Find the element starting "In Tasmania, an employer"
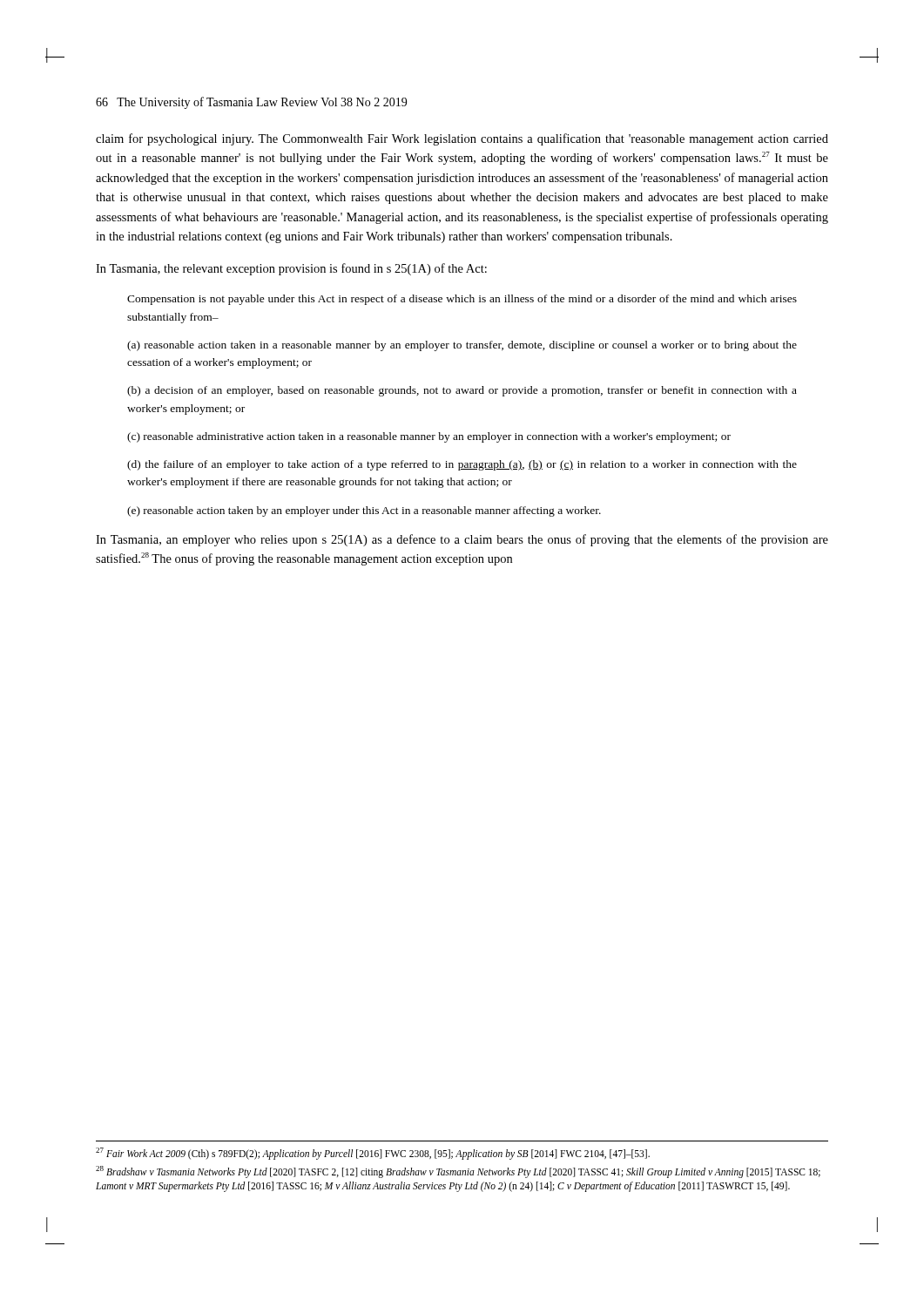 462,549
